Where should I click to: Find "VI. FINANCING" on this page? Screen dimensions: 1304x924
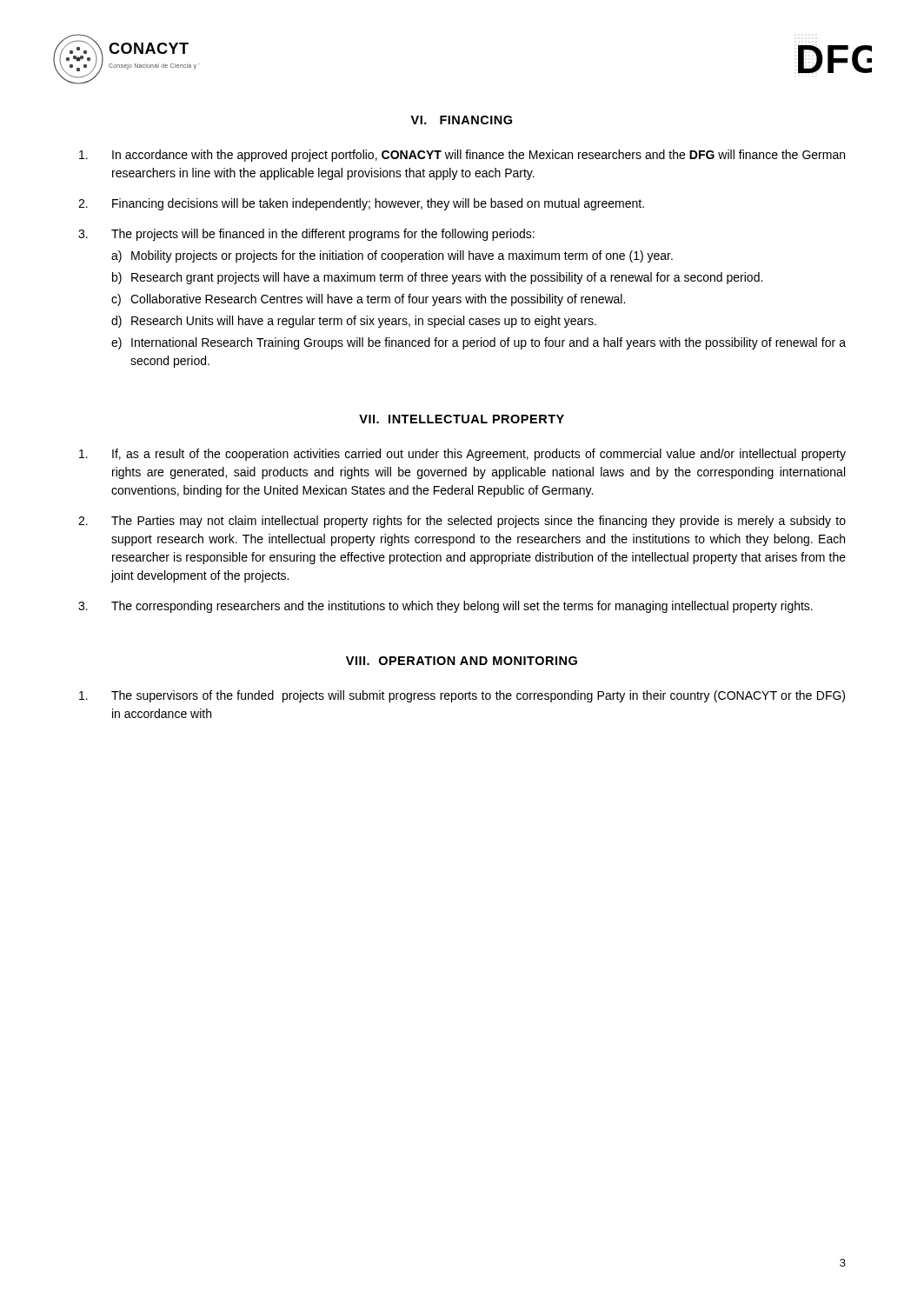tap(462, 120)
